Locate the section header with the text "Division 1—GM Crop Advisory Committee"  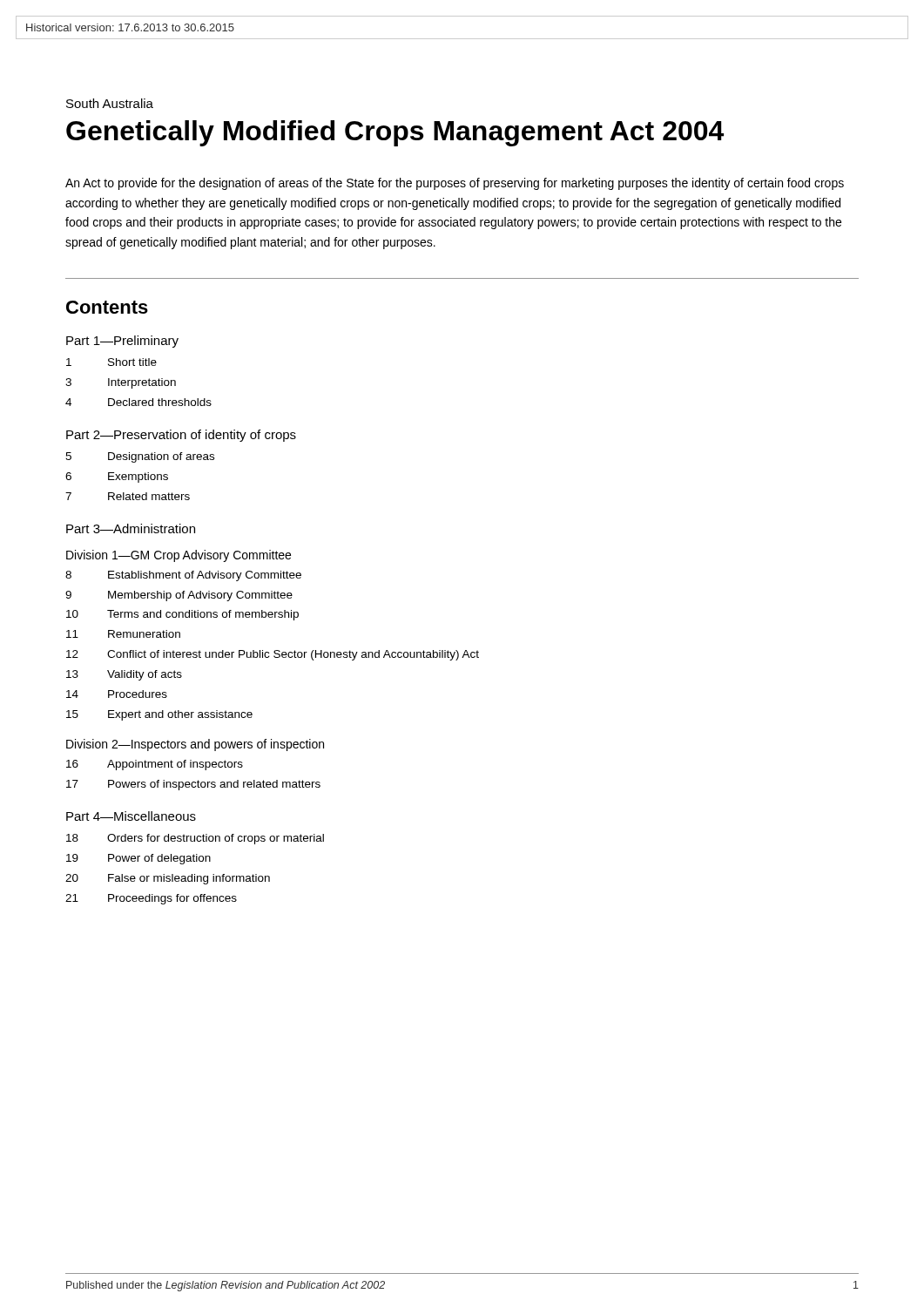(x=178, y=555)
